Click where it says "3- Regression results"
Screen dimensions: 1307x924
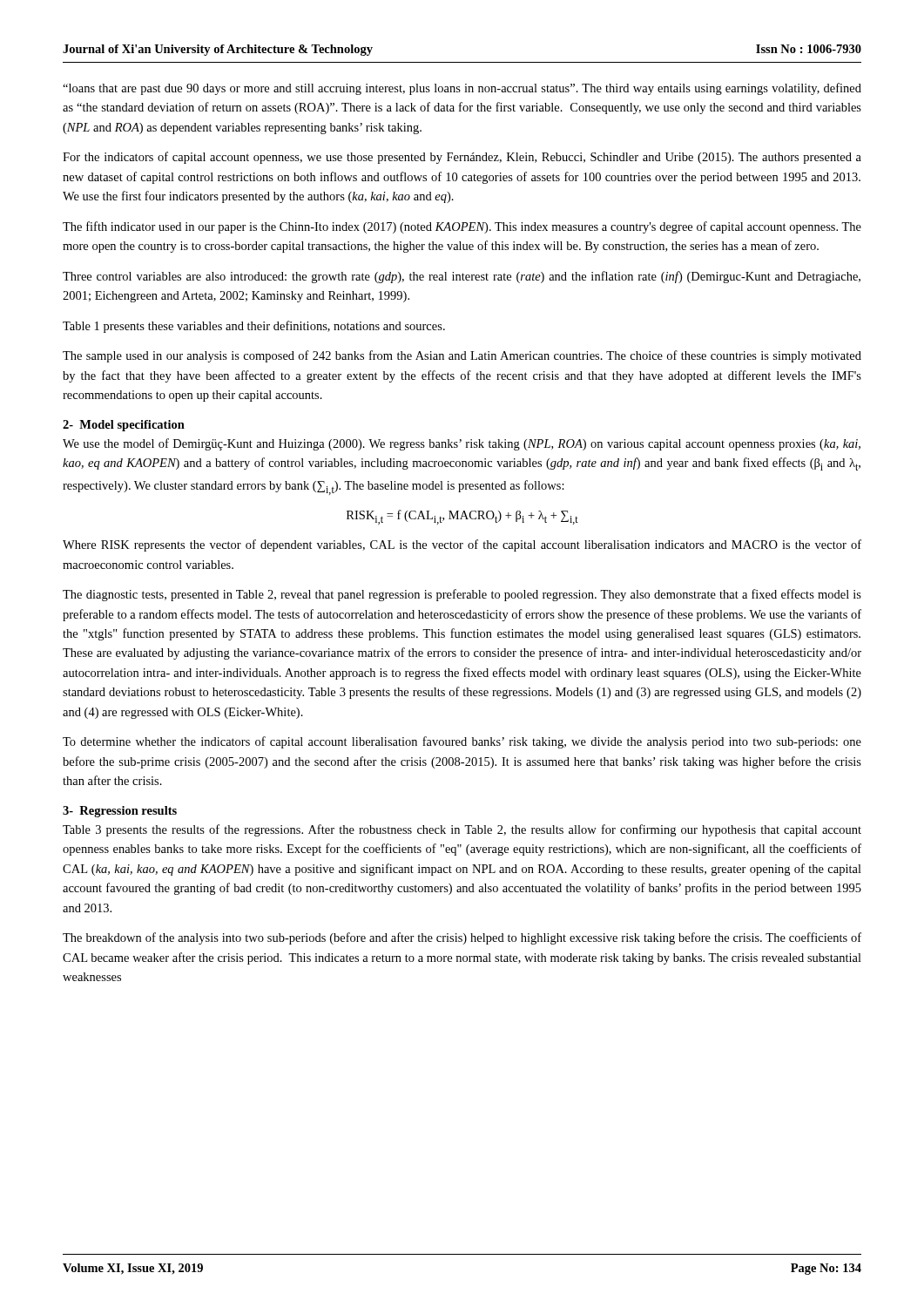(120, 810)
